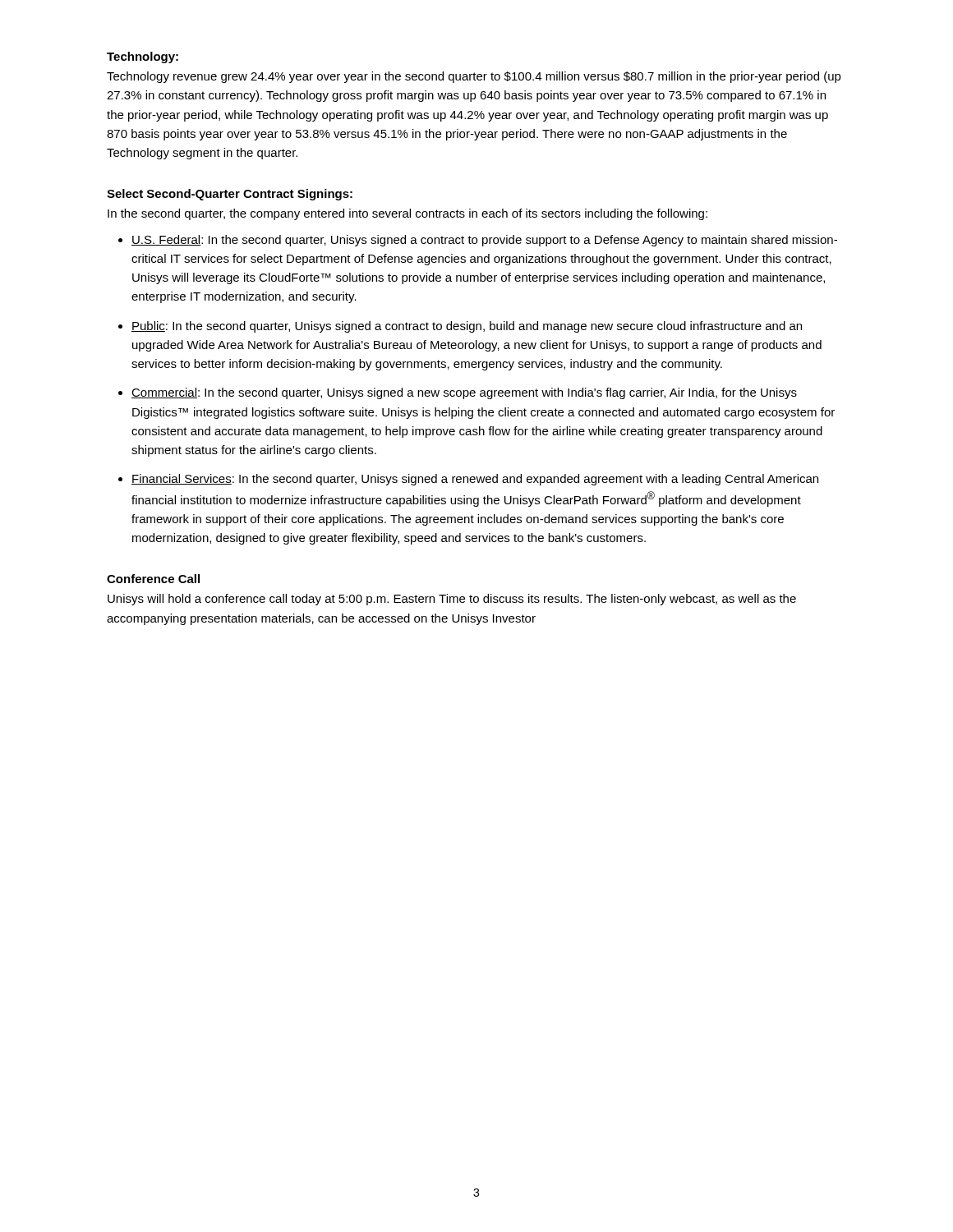
Task: Point to the block beginning "In the second"
Action: point(408,213)
